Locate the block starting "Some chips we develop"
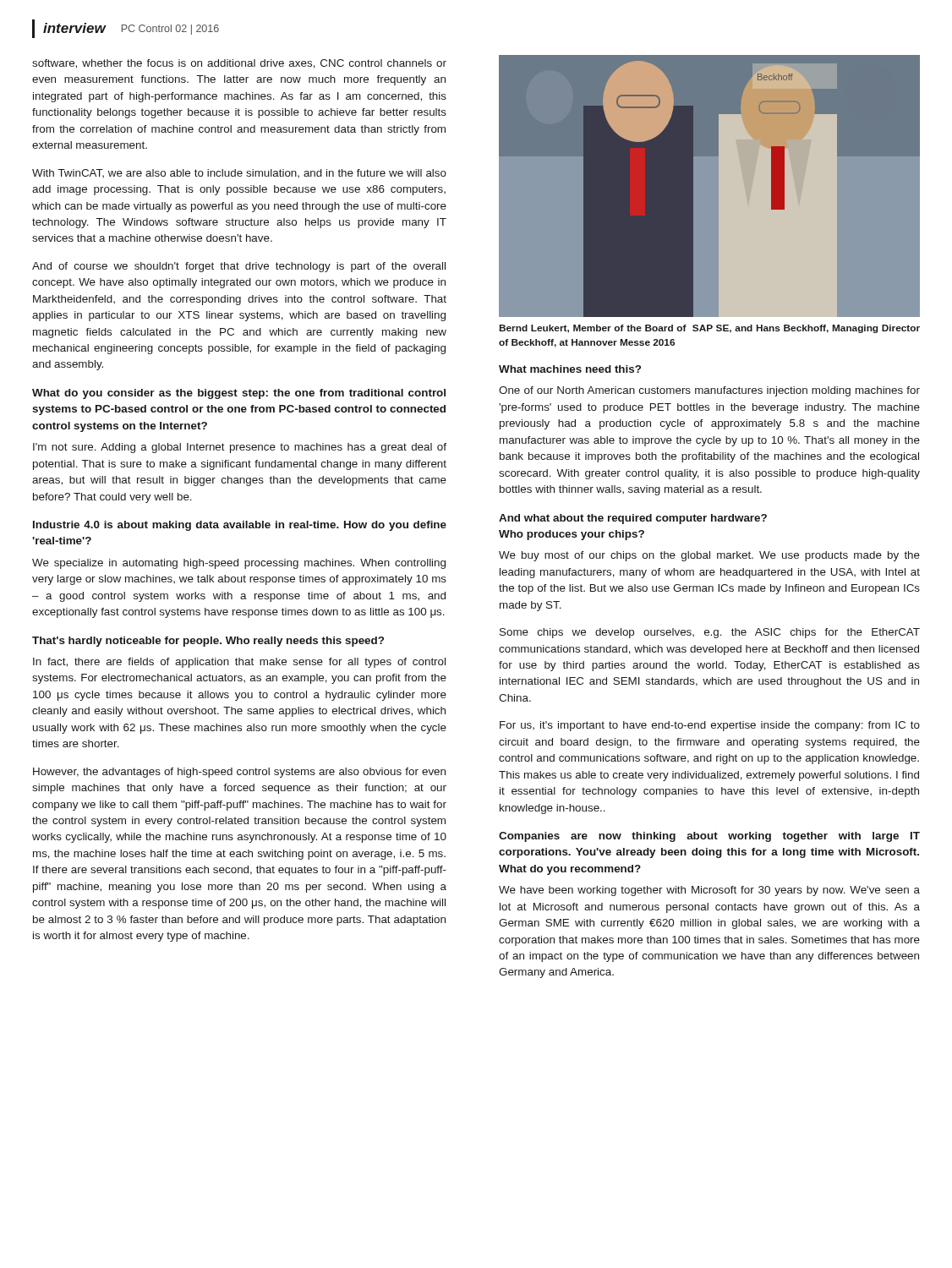 [709, 665]
